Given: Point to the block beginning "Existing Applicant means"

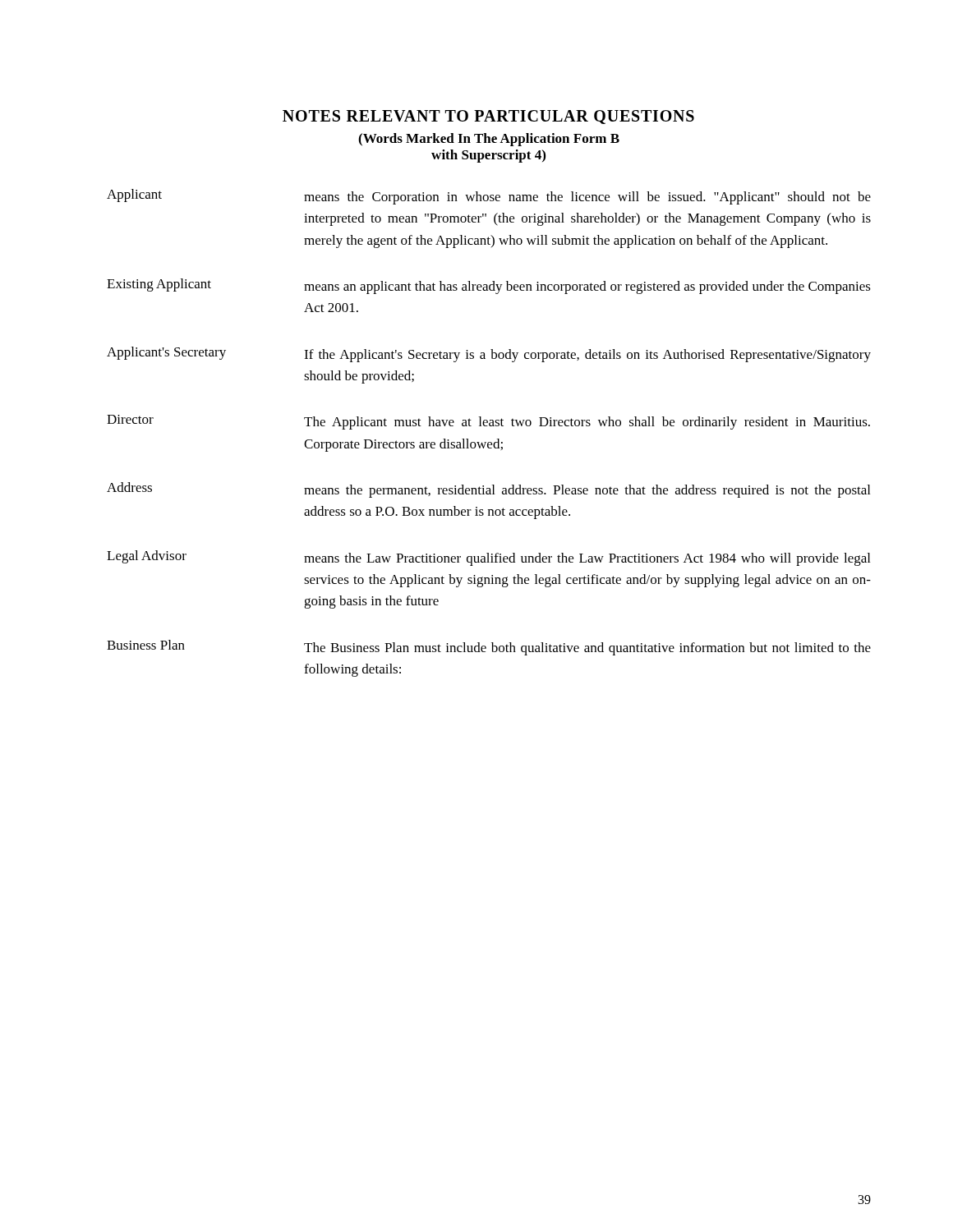Looking at the screenshot, I should point(489,286).
